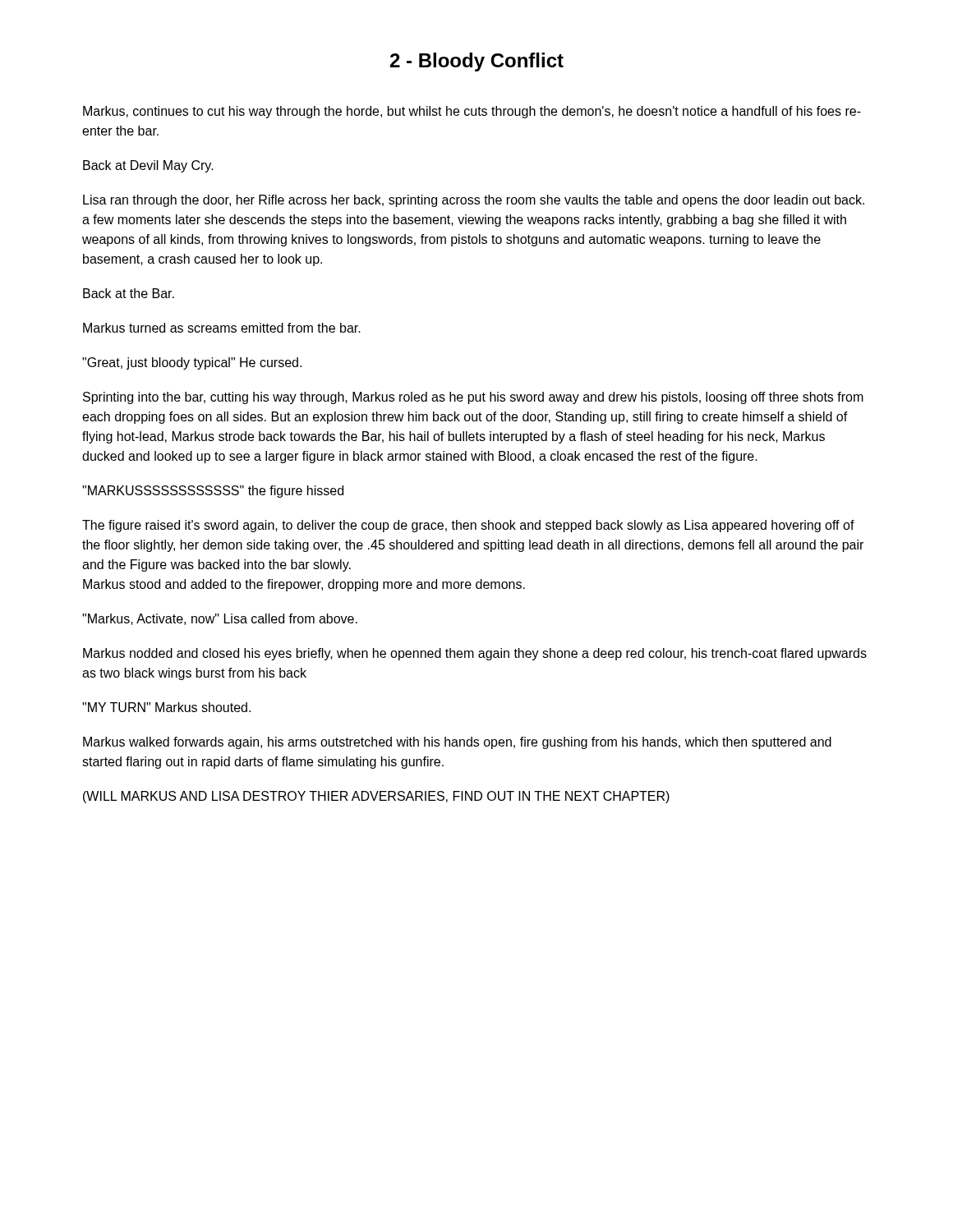Navigate to the region starting "The figure raised"
Viewport: 953px width, 1232px height.
pos(473,555)
